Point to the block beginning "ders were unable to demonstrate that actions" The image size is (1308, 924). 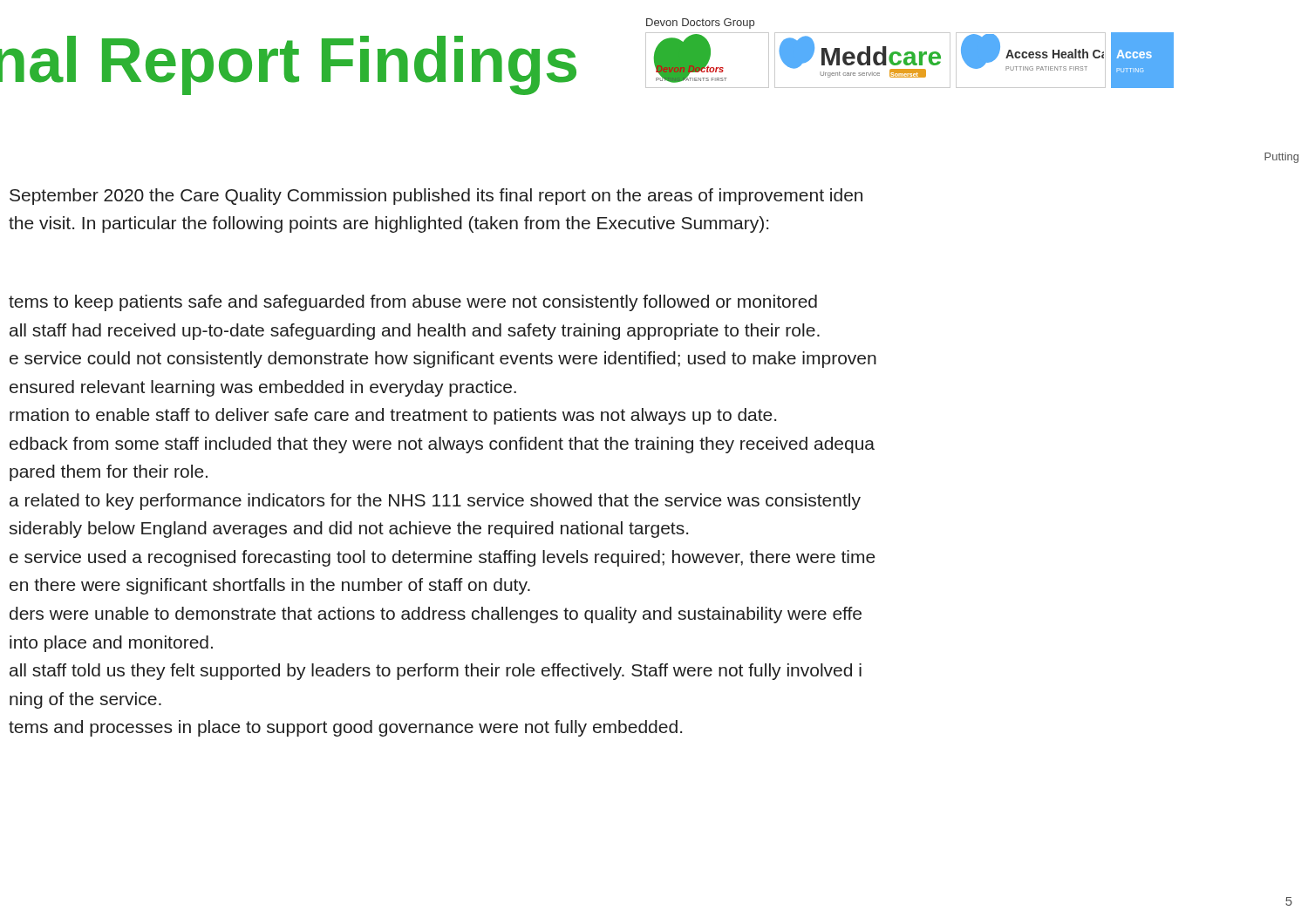click(436, 627)
